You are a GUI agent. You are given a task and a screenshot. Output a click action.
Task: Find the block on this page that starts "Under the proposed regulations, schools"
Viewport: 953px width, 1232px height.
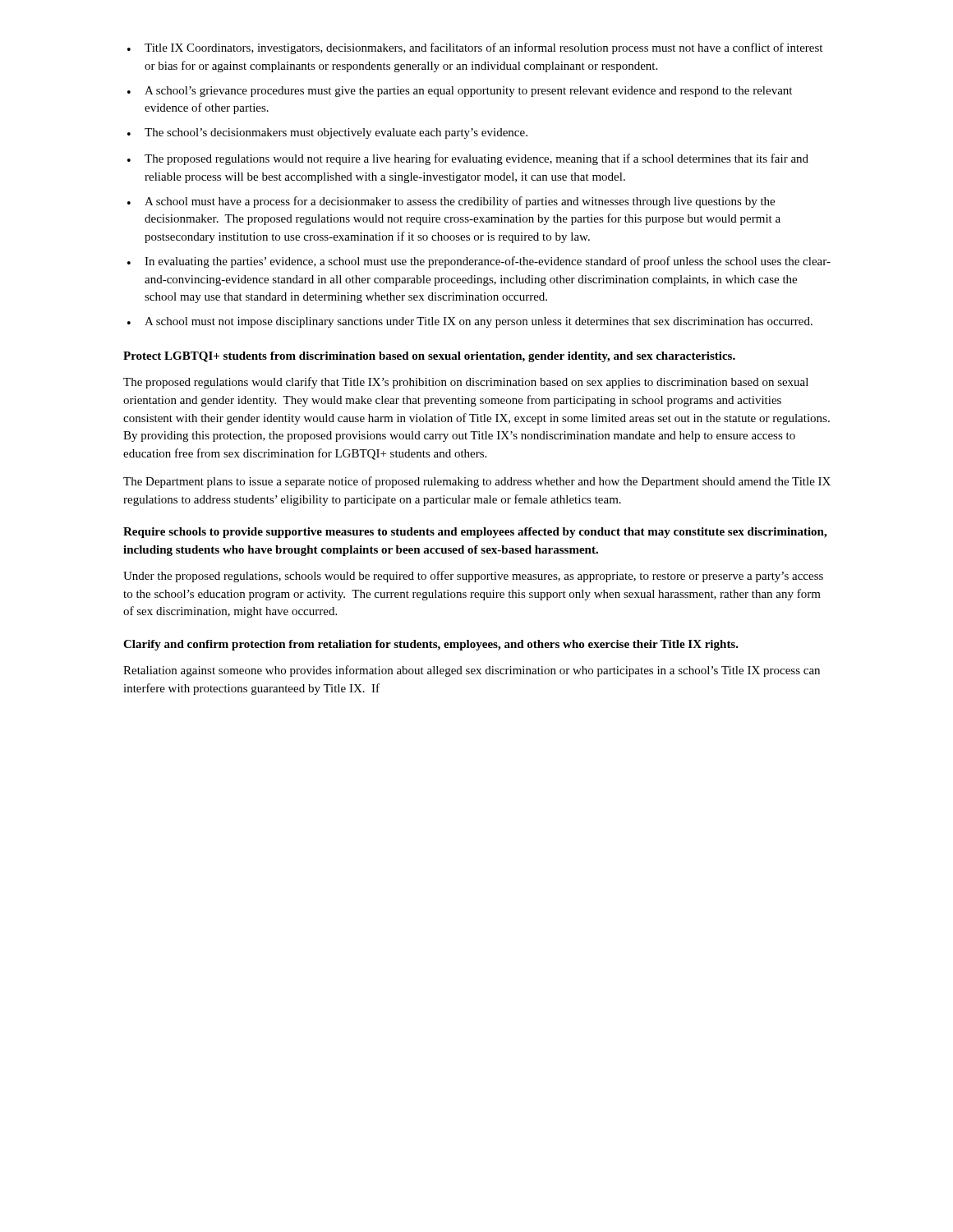point(473,594)
